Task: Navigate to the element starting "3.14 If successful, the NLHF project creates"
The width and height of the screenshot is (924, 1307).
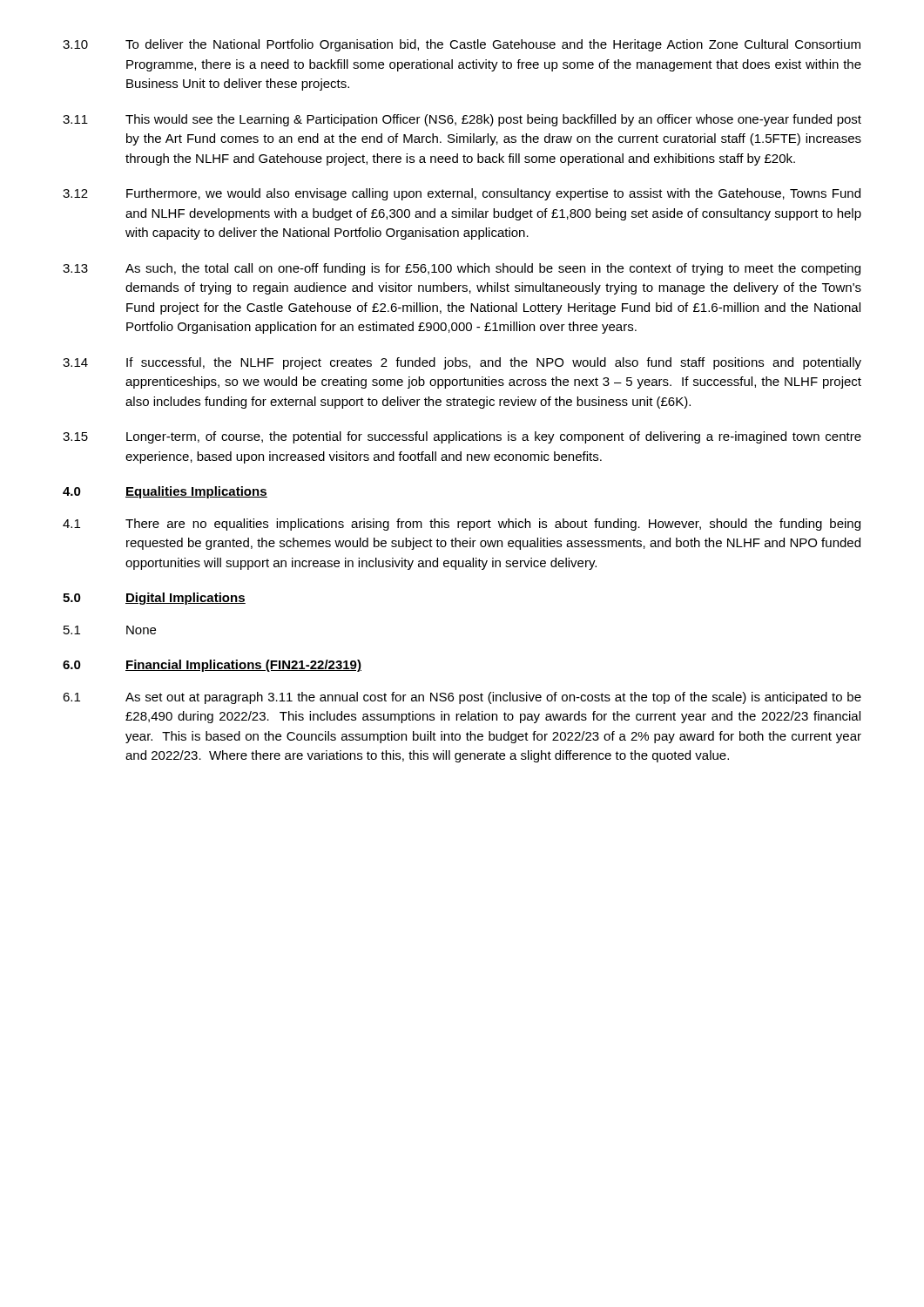Action: pyautogui.click(x=462, y=382)
